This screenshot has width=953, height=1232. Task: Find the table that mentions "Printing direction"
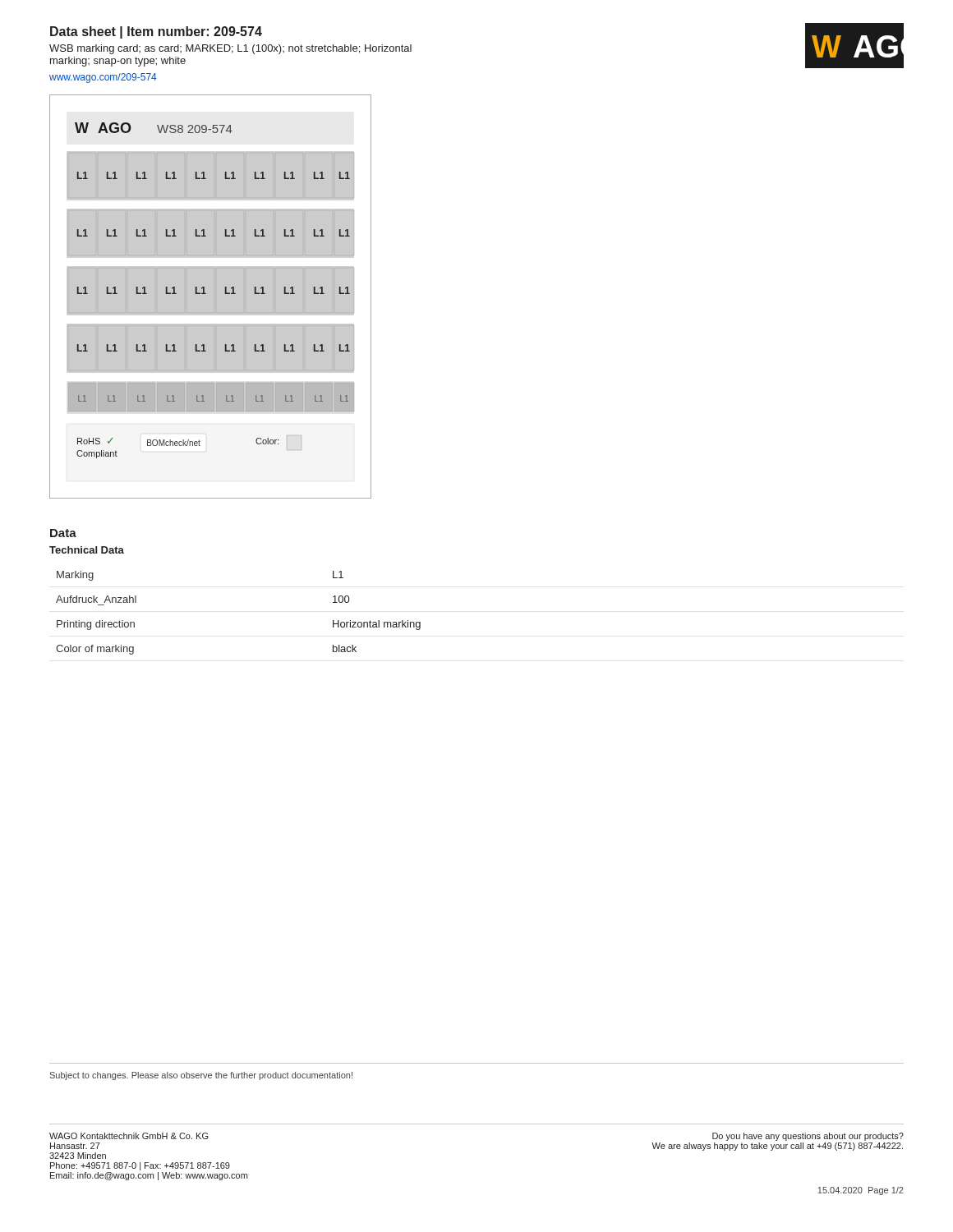coord(476,612)
